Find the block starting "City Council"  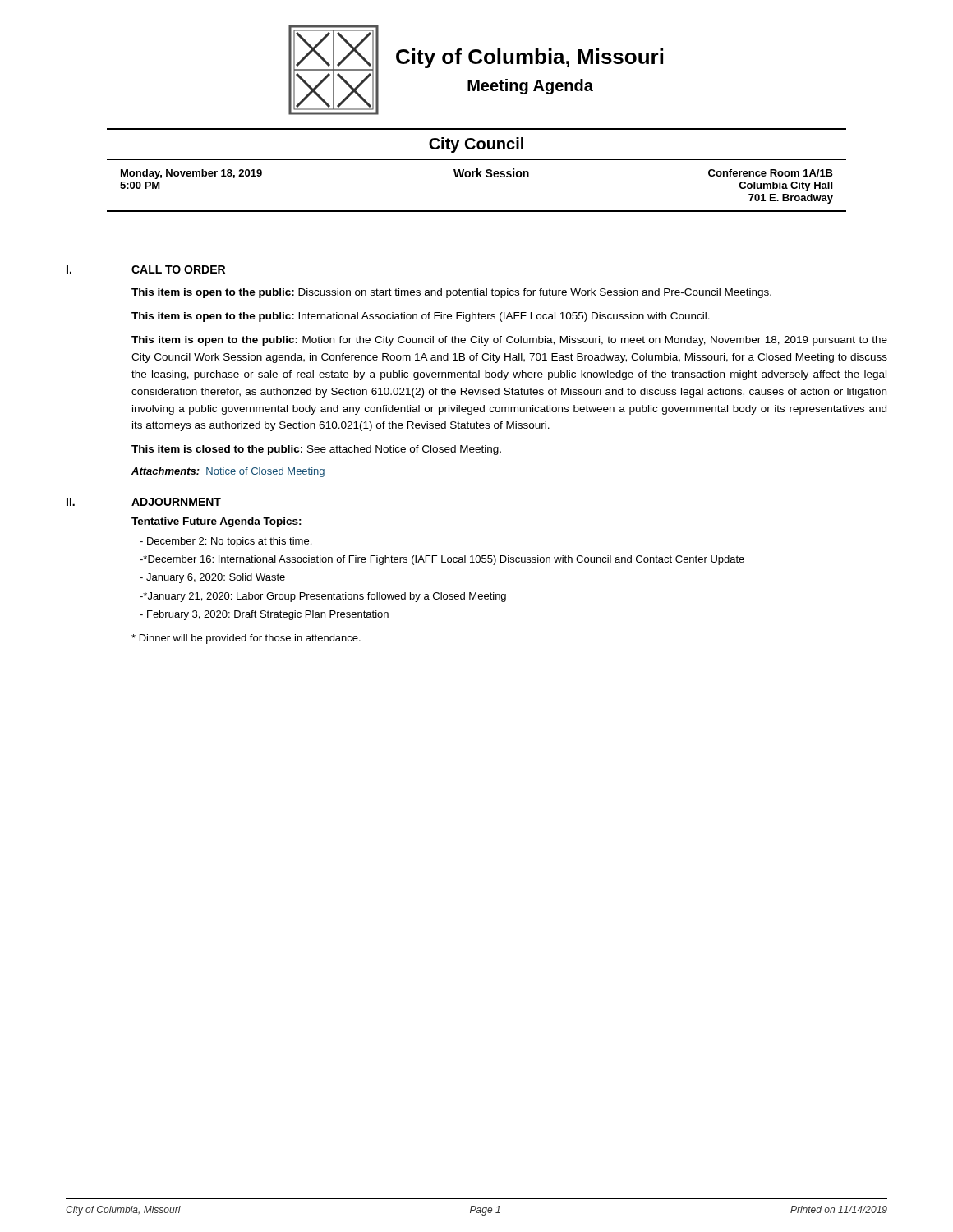pos(476,144)
